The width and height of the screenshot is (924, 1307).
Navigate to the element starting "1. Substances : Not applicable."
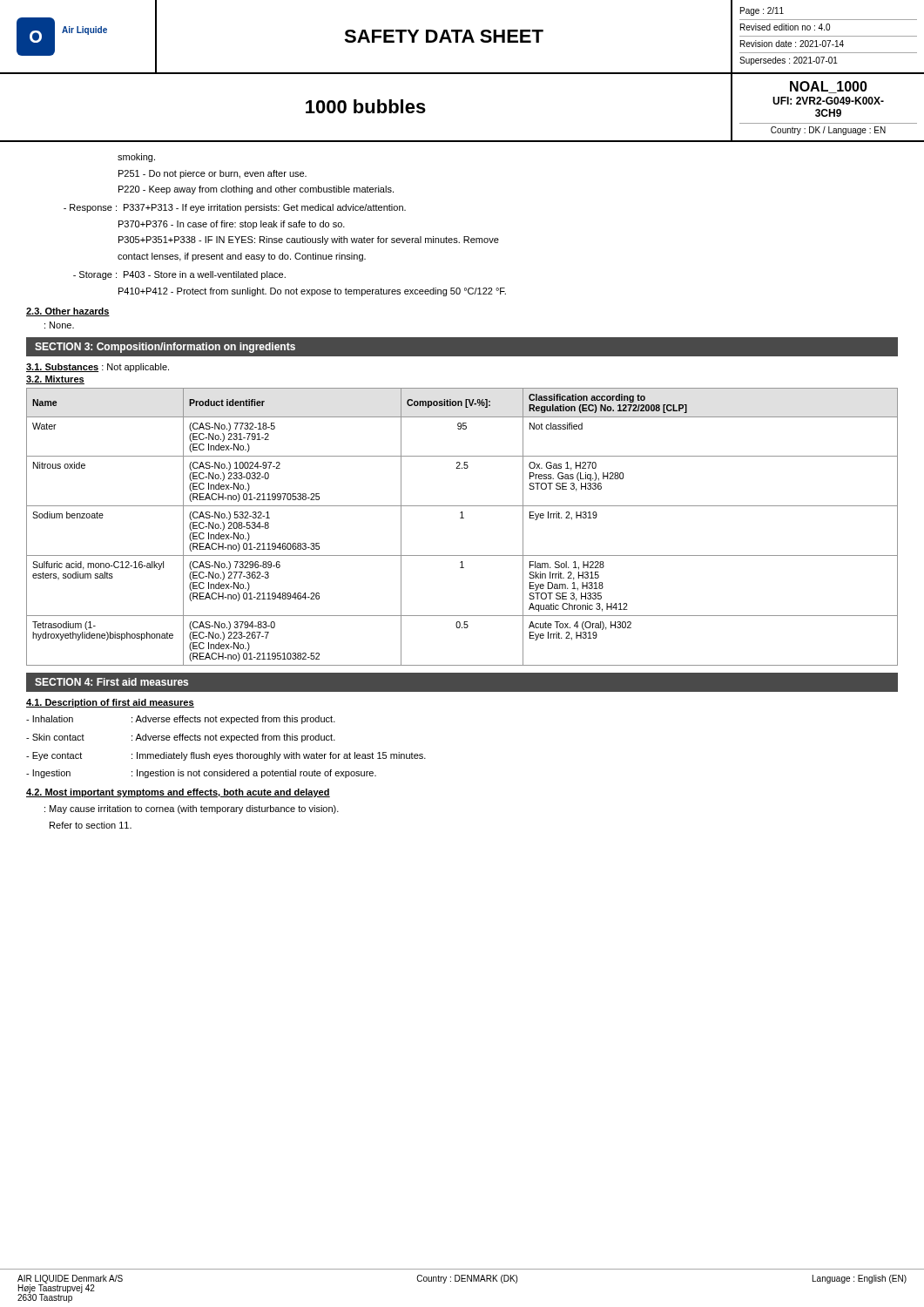pos(98,367)
